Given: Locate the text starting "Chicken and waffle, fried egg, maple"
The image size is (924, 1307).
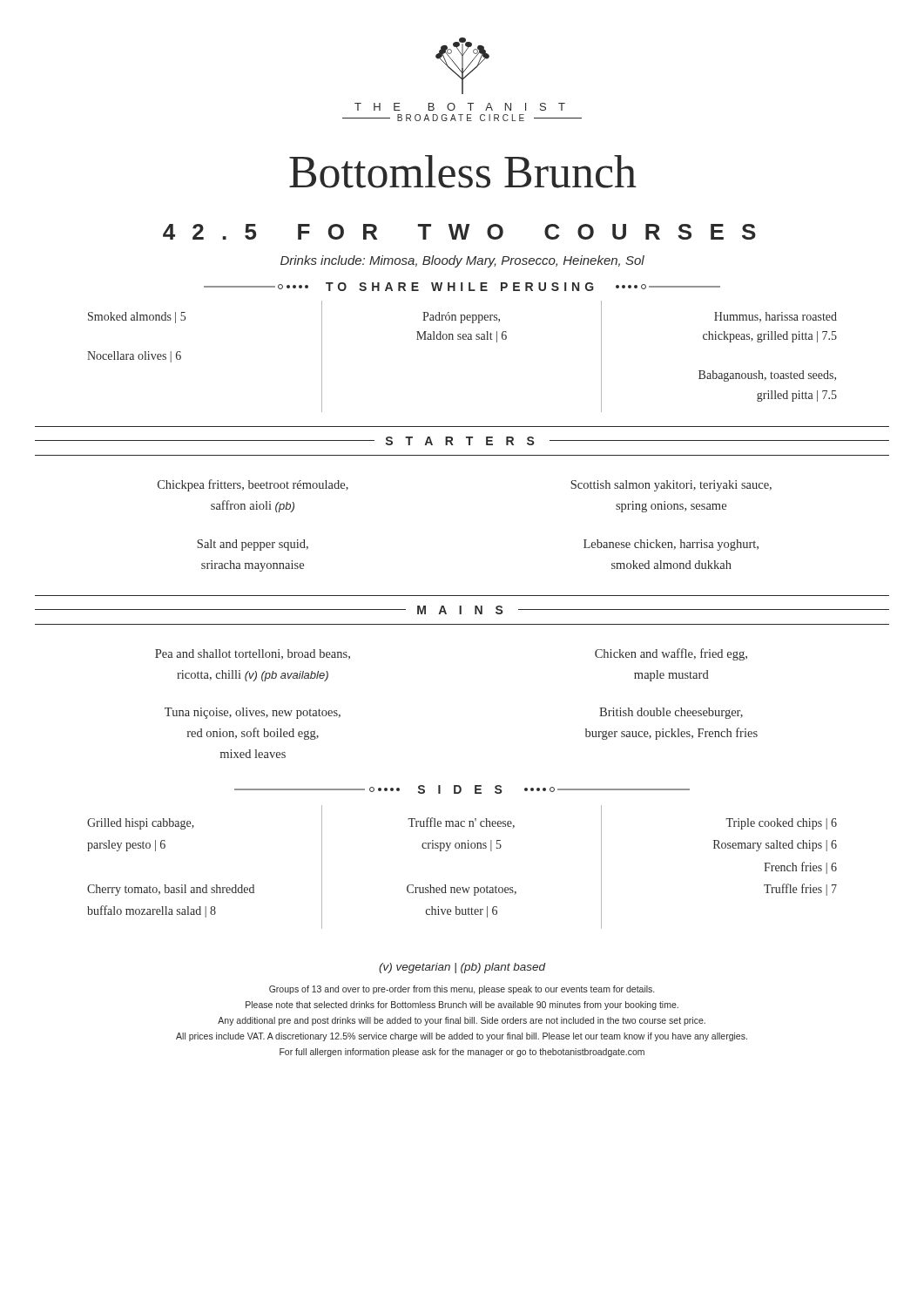Looking at the screenshot, I should [671, 664].
